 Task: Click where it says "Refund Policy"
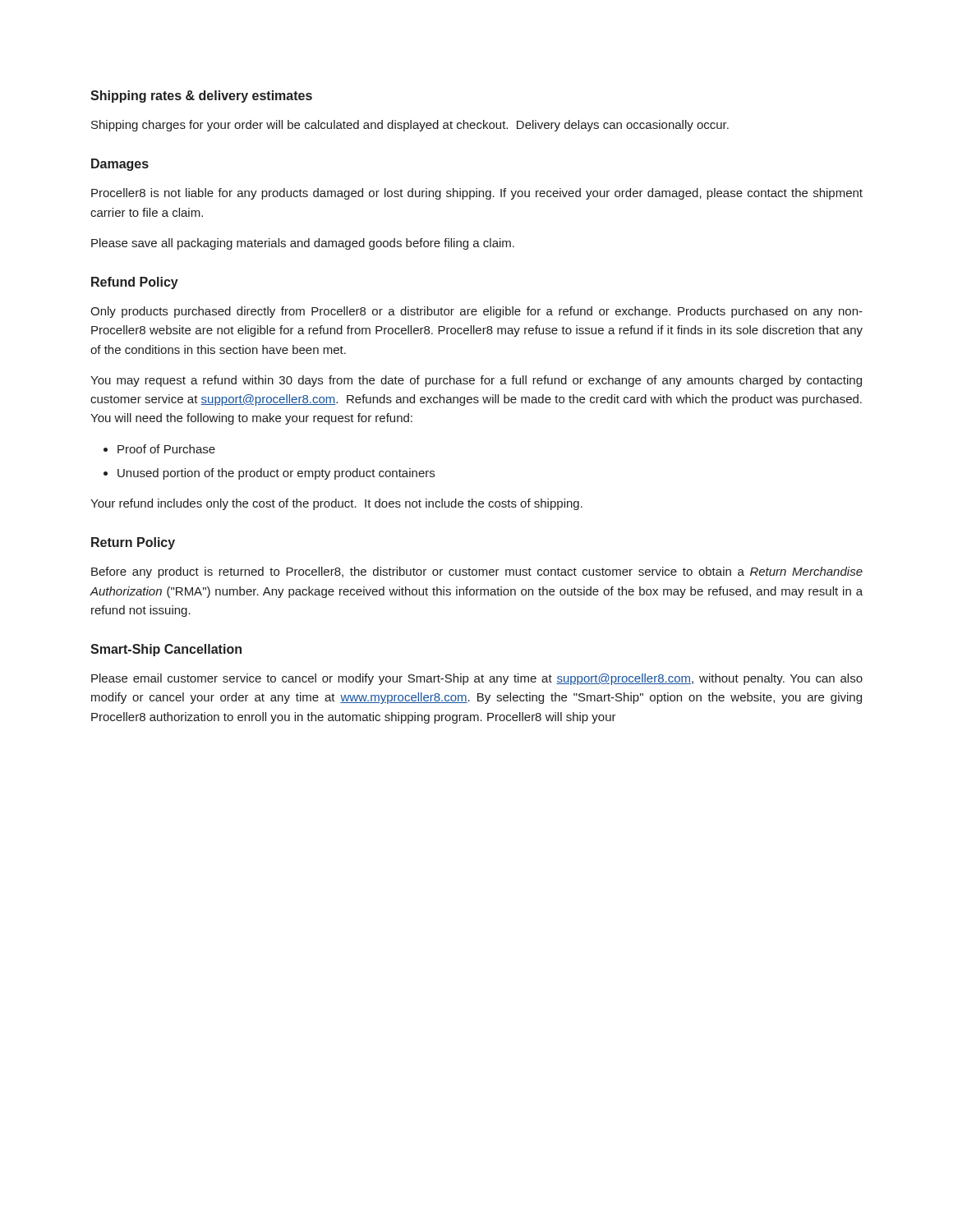click(x=134, y=282)
